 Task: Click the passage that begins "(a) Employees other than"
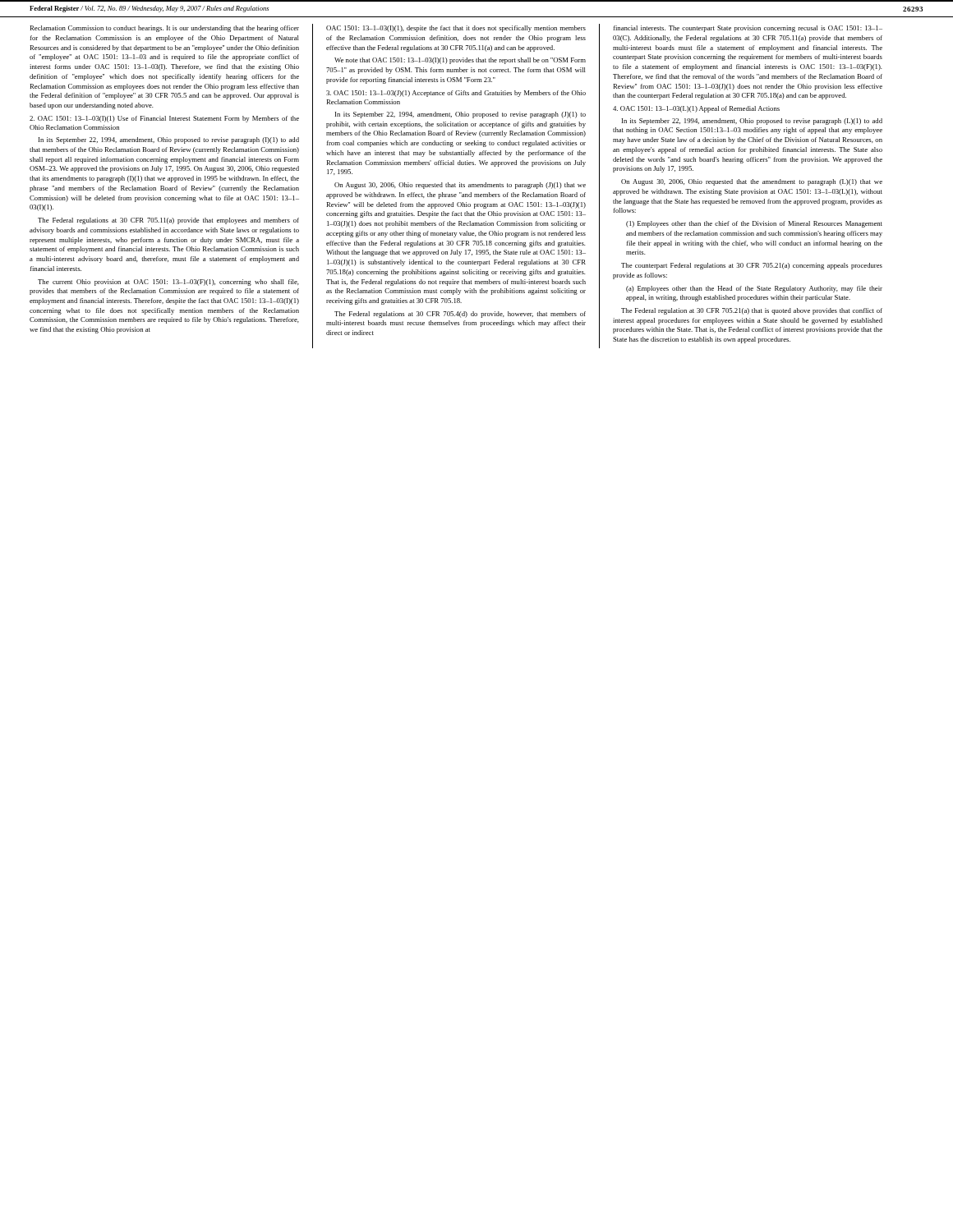pyautogui.click(x=754, y=293)
